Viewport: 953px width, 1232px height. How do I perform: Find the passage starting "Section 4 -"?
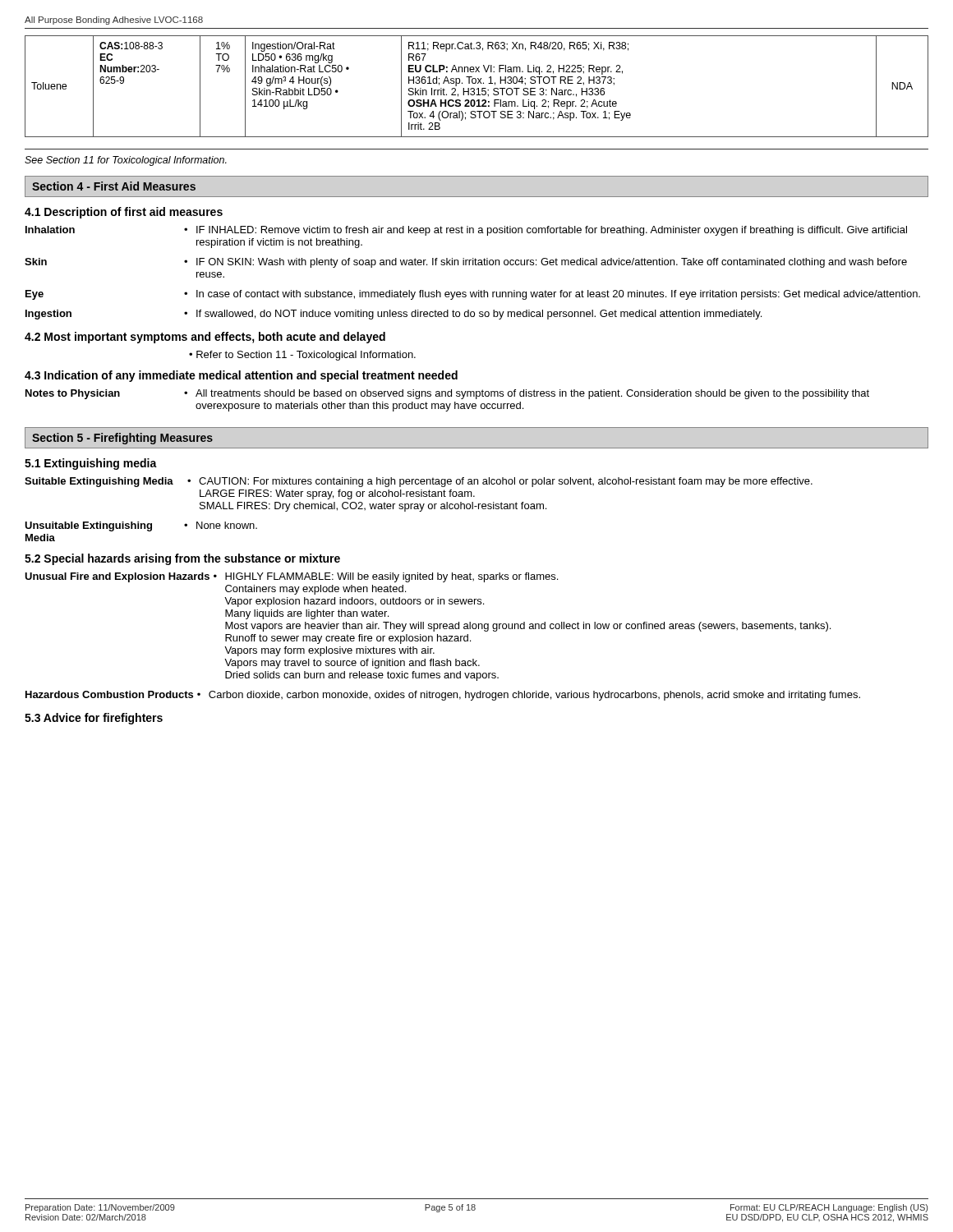click(x=114, y=186)
